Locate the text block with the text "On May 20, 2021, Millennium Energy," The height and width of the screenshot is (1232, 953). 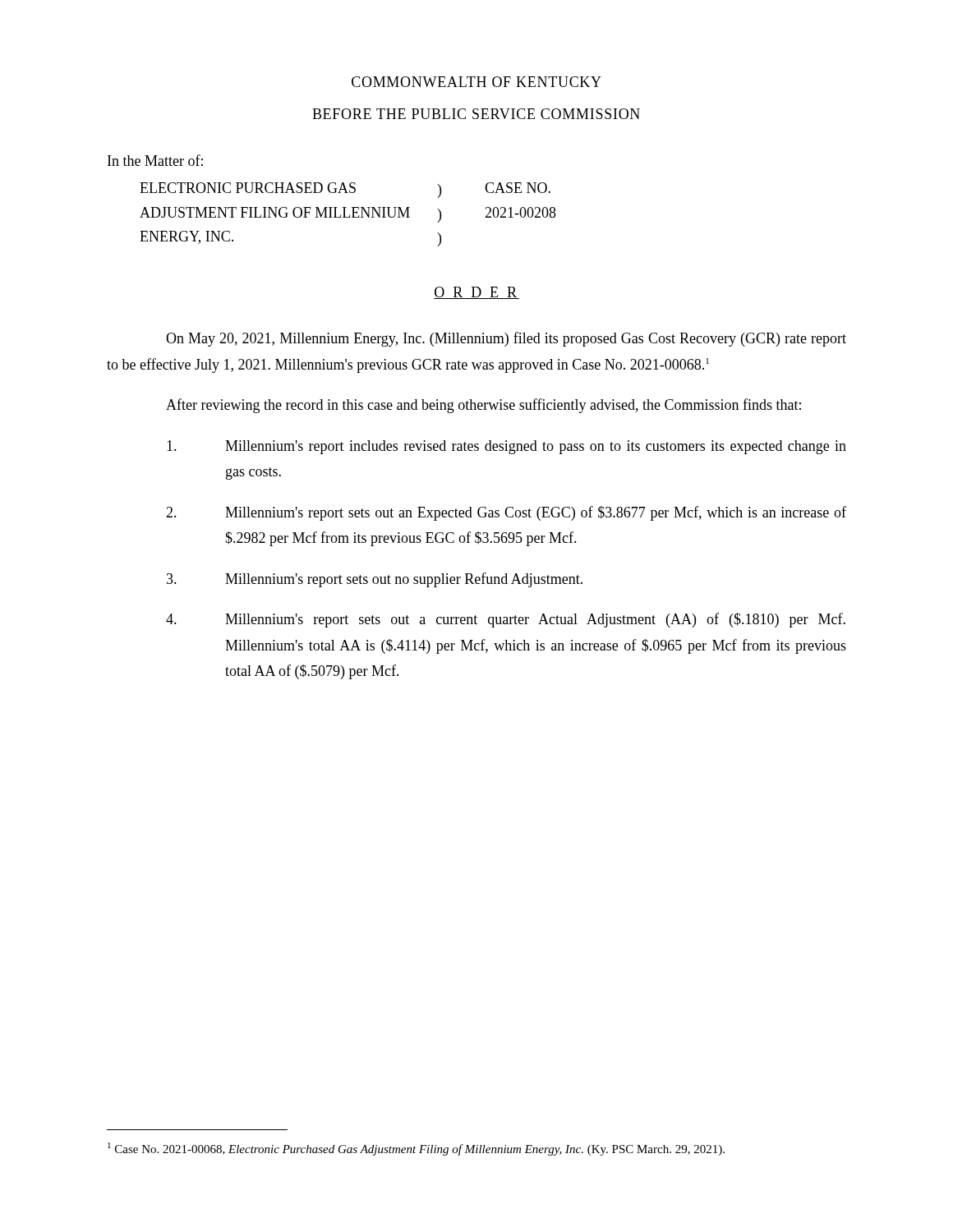tap(476, 351)
